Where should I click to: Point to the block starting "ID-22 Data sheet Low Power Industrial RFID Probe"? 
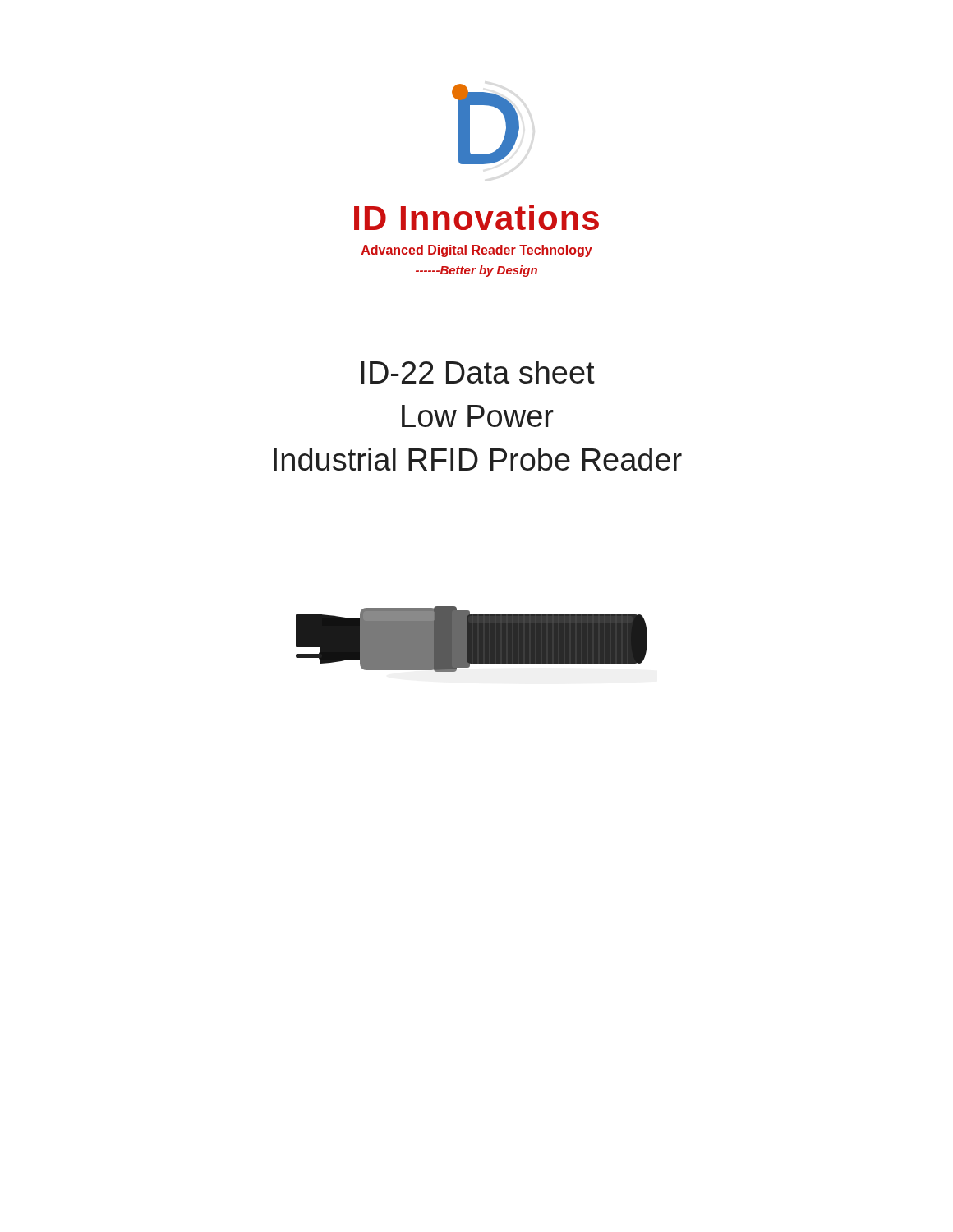(476, 417)
